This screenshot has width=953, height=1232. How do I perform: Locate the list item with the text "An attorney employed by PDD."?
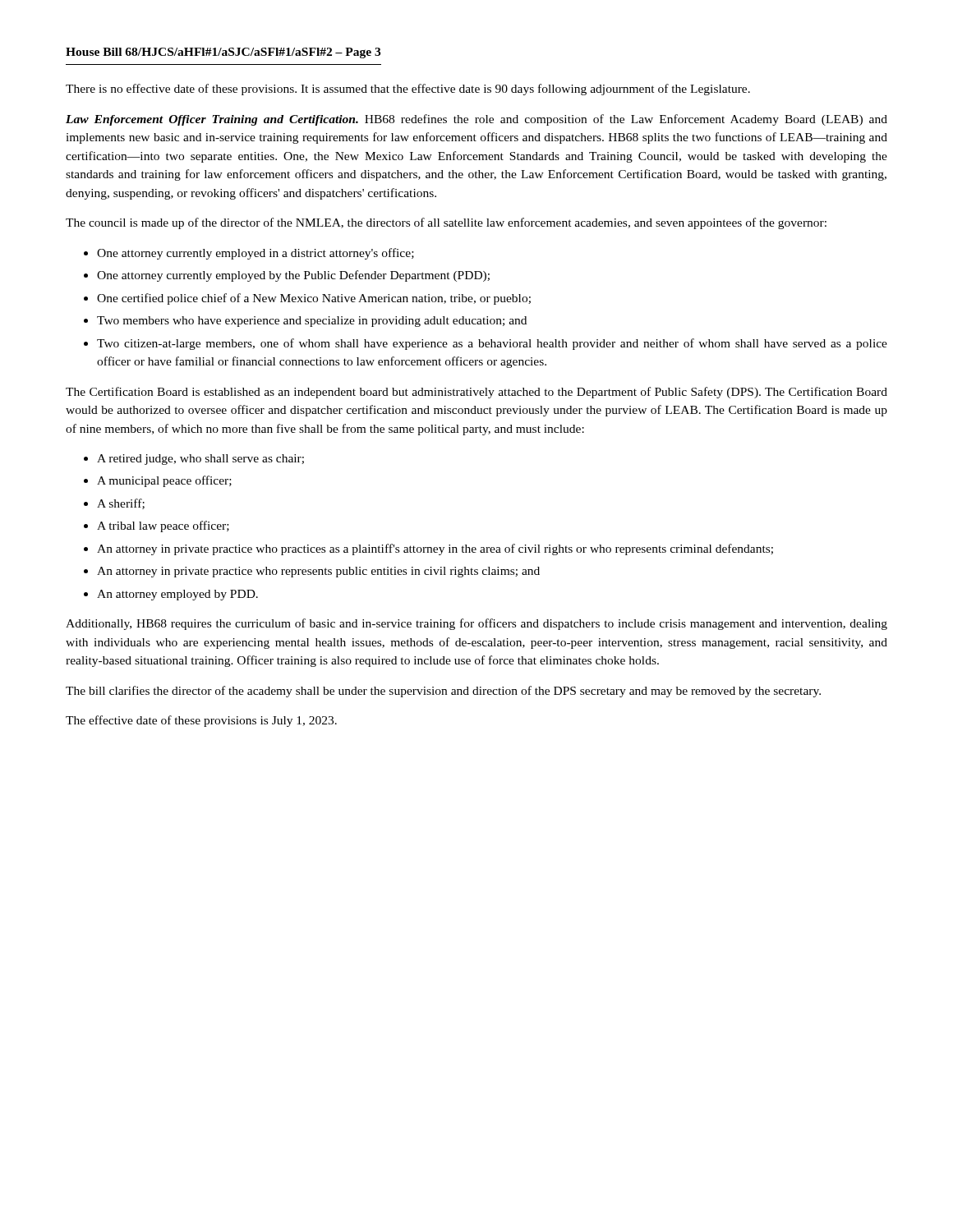(x=178, y=593)
